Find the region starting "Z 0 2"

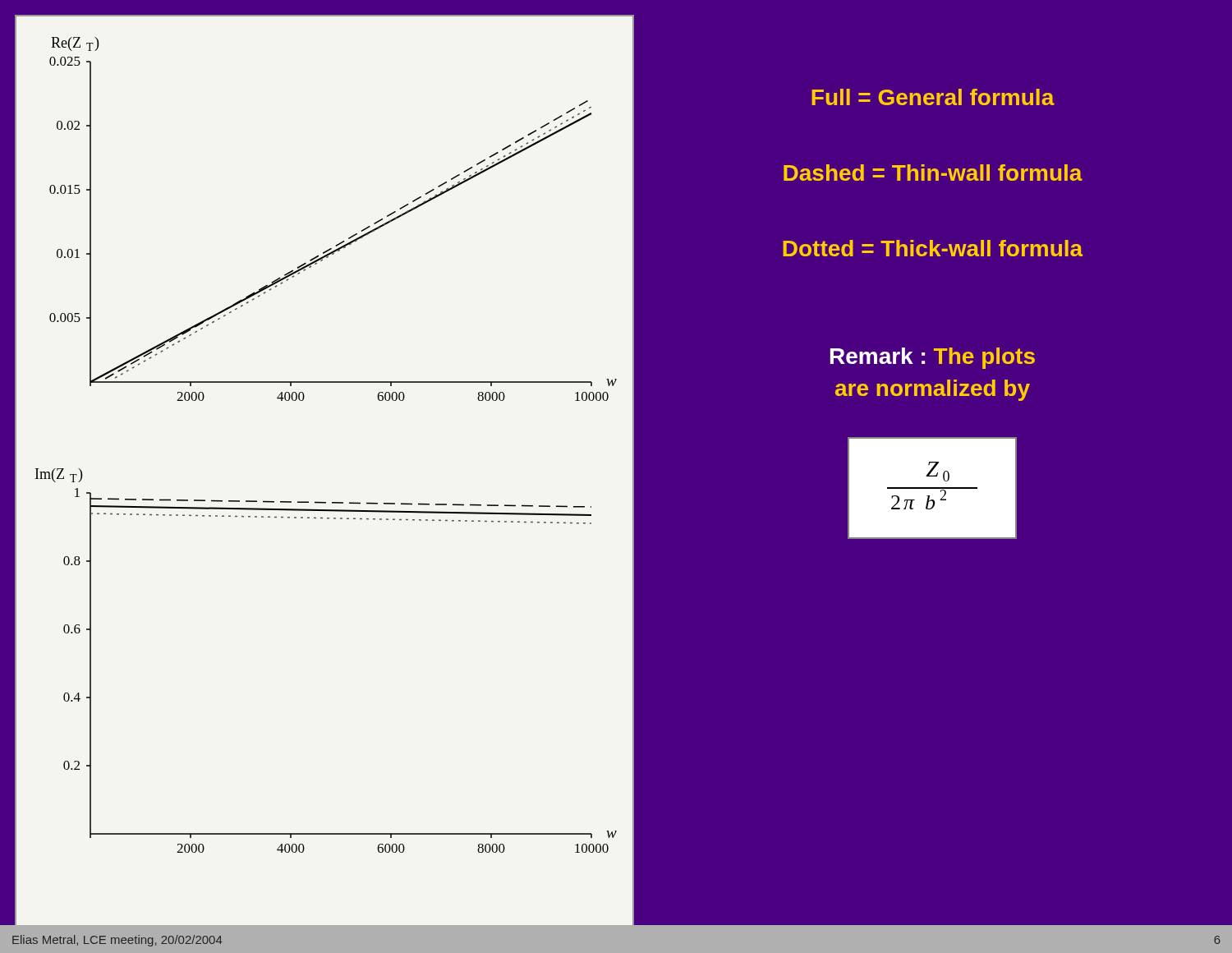(x=932, y=488)
